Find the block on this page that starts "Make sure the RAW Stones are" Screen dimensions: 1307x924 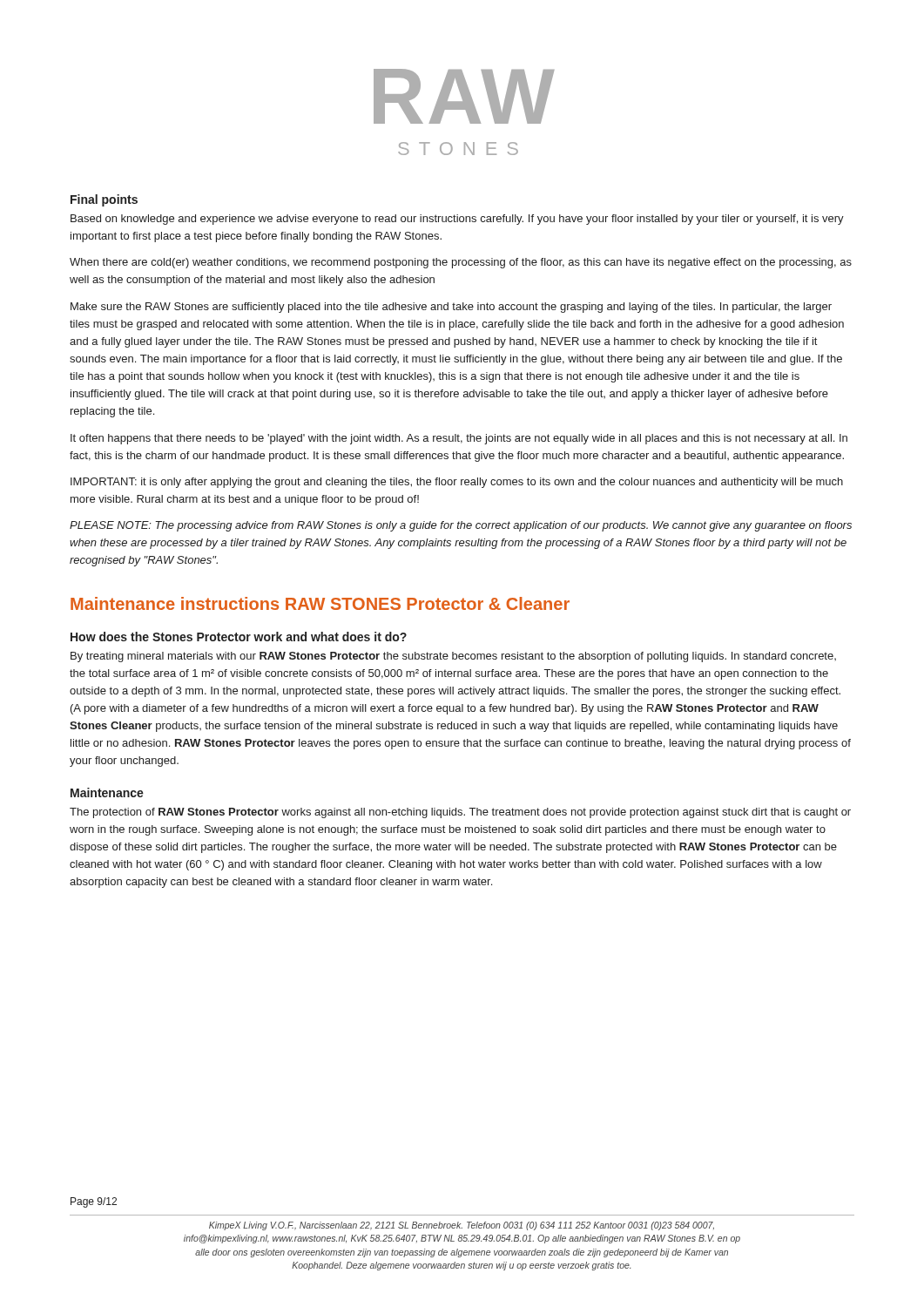(457, 359)
